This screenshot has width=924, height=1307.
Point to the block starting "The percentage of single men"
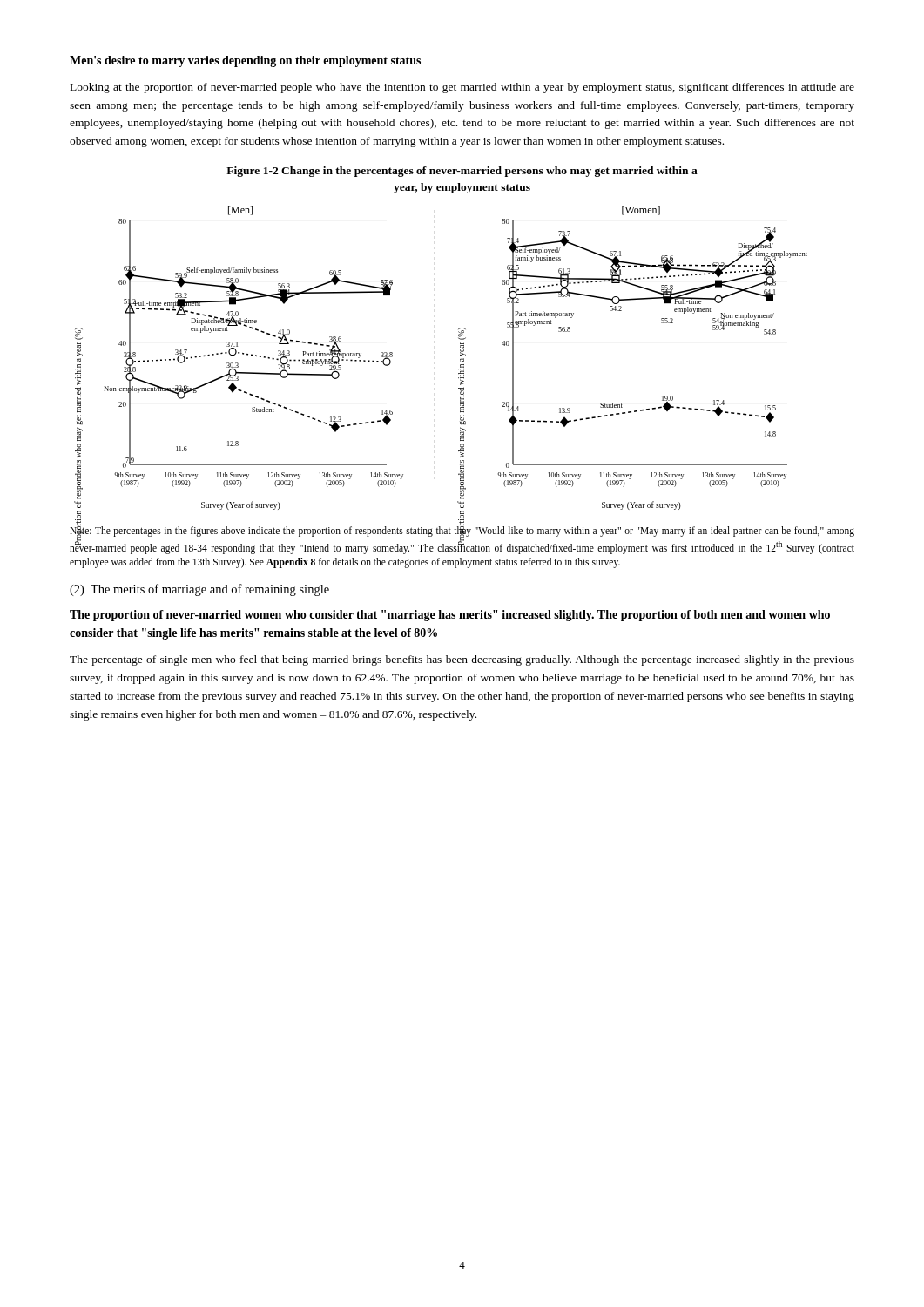462,686
